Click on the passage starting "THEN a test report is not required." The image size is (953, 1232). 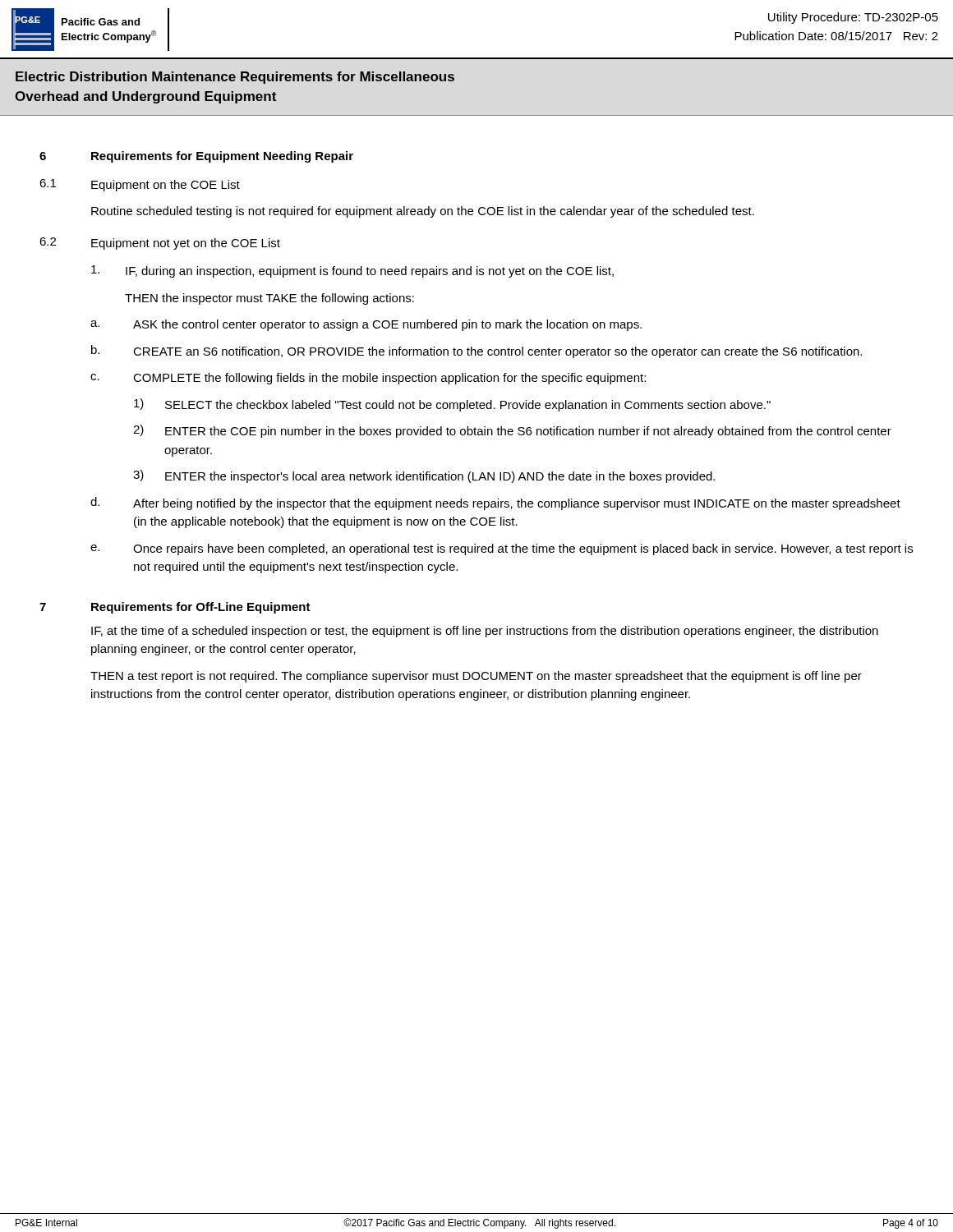[476, 684]
